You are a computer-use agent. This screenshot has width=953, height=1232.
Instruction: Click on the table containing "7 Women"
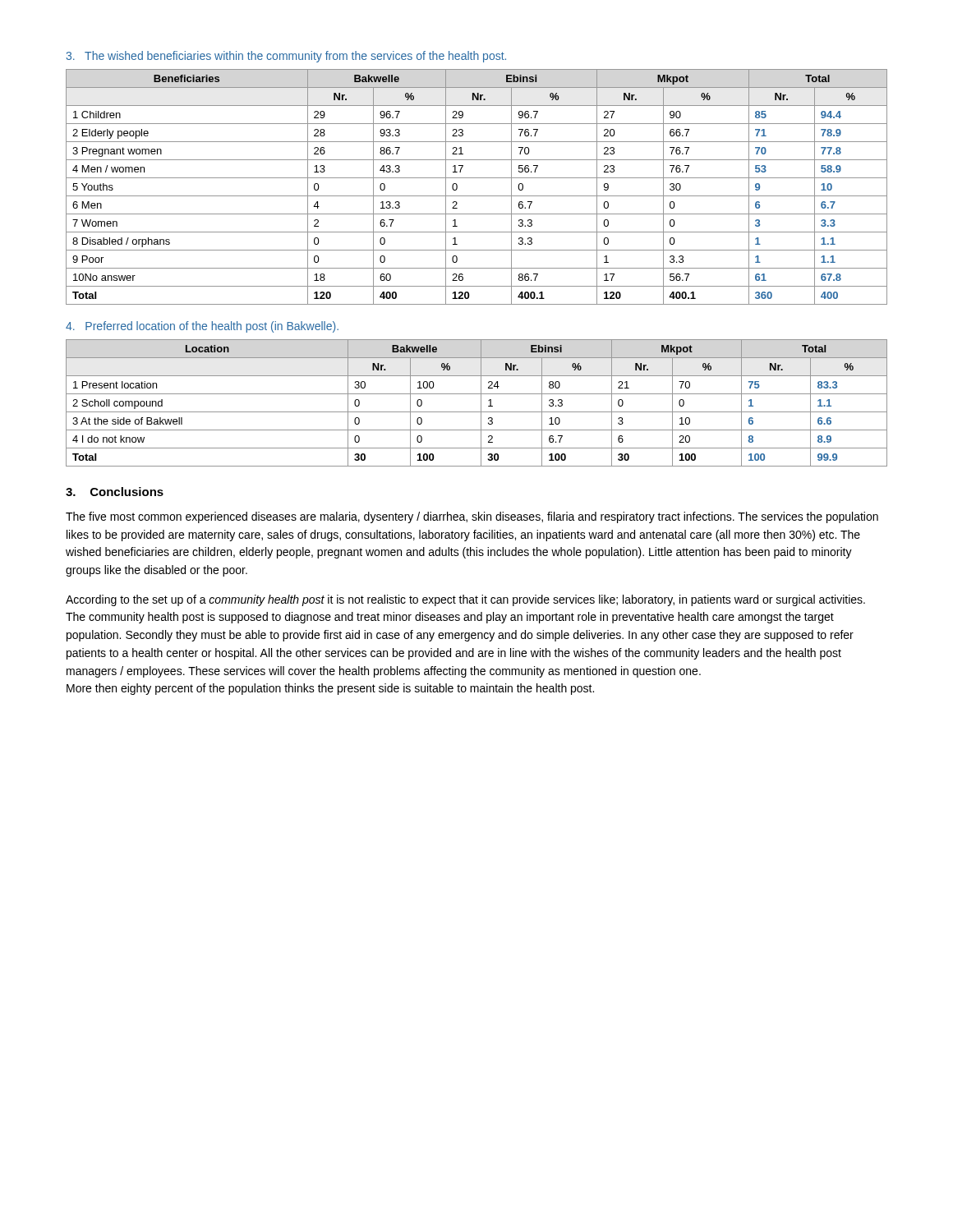[476, 187]
